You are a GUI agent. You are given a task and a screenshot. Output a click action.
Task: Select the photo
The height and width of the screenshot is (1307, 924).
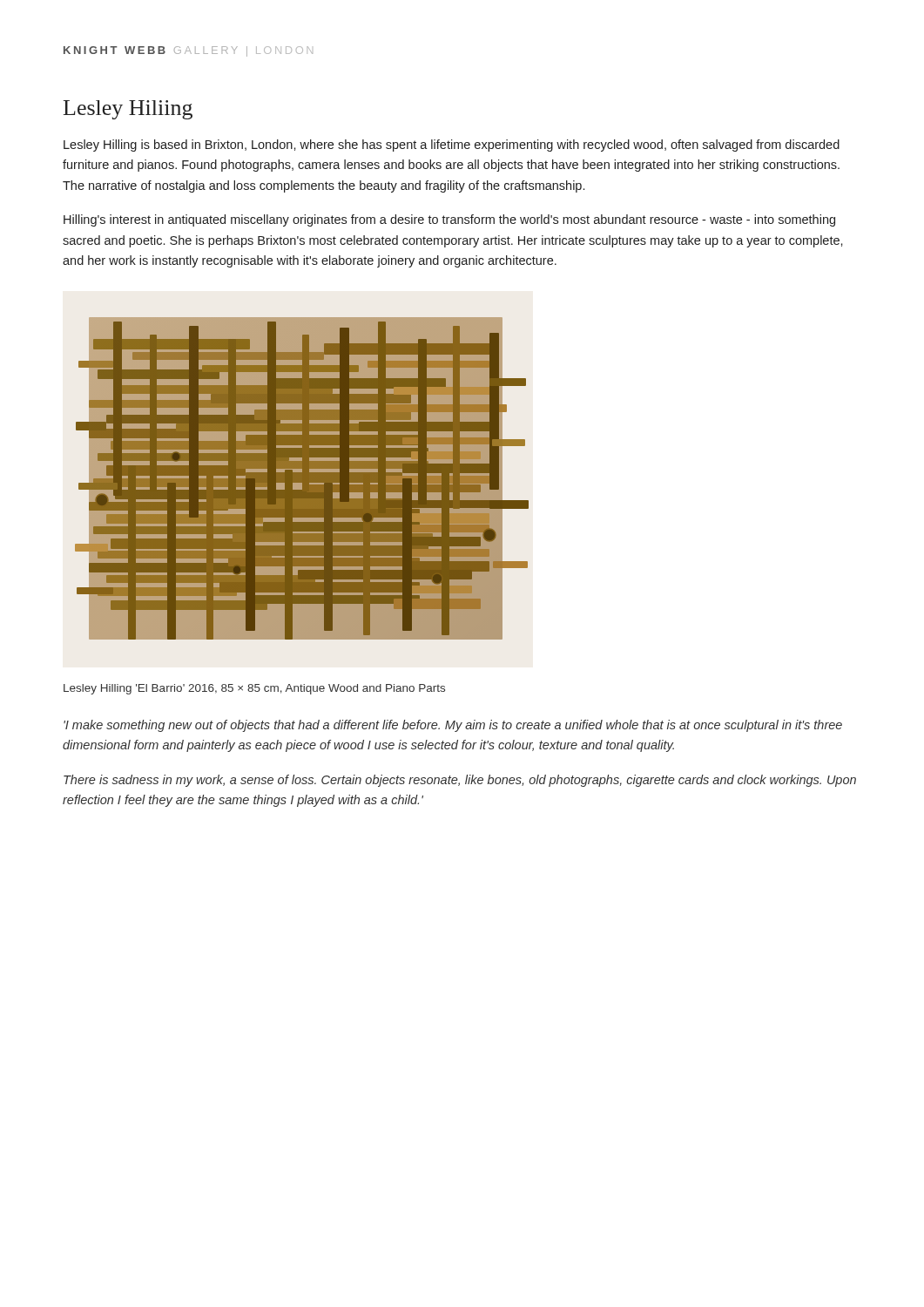pyautogui.click(x=298, y=479)
